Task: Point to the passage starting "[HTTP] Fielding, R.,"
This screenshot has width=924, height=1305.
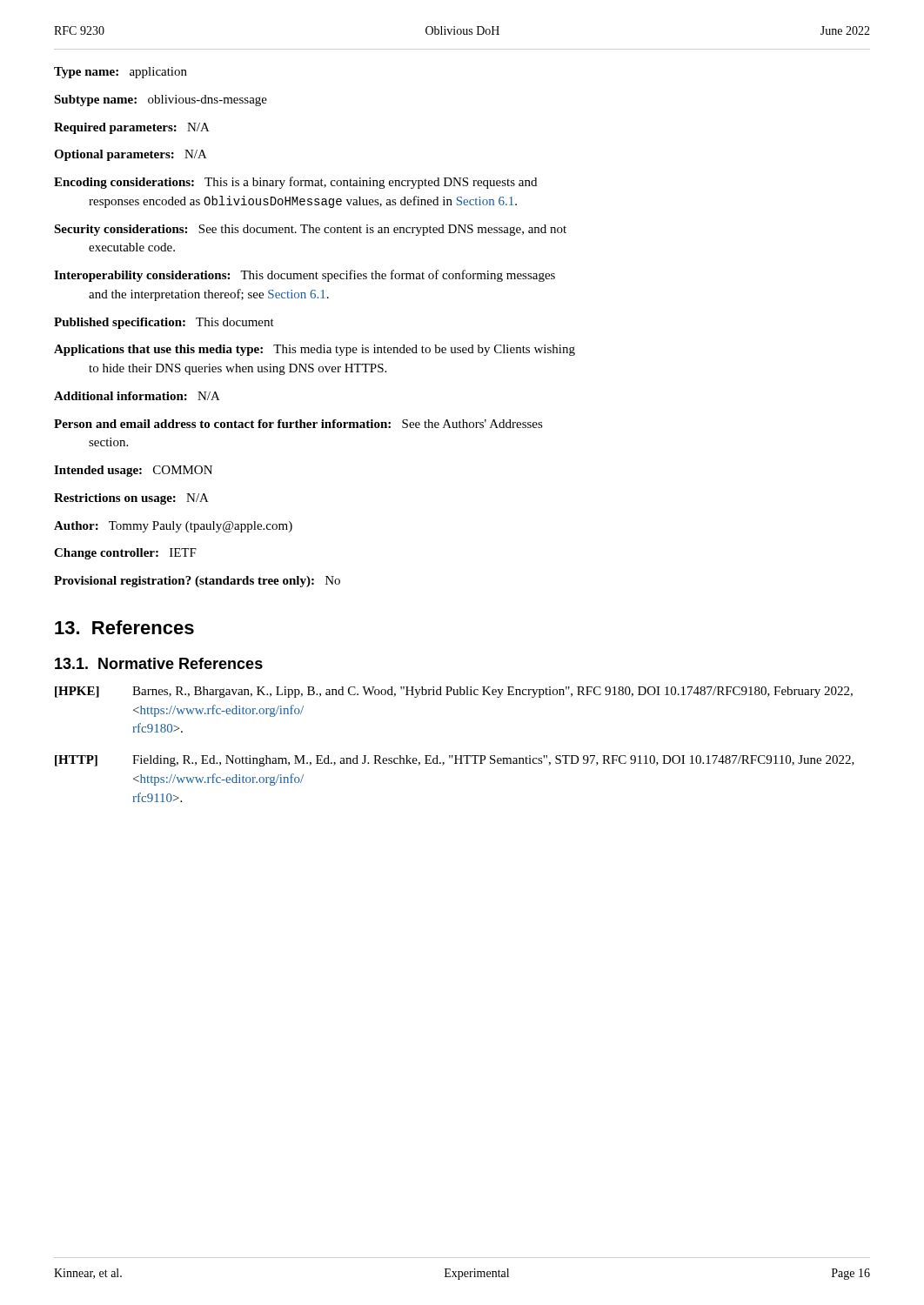Action: tap(455, 761)
